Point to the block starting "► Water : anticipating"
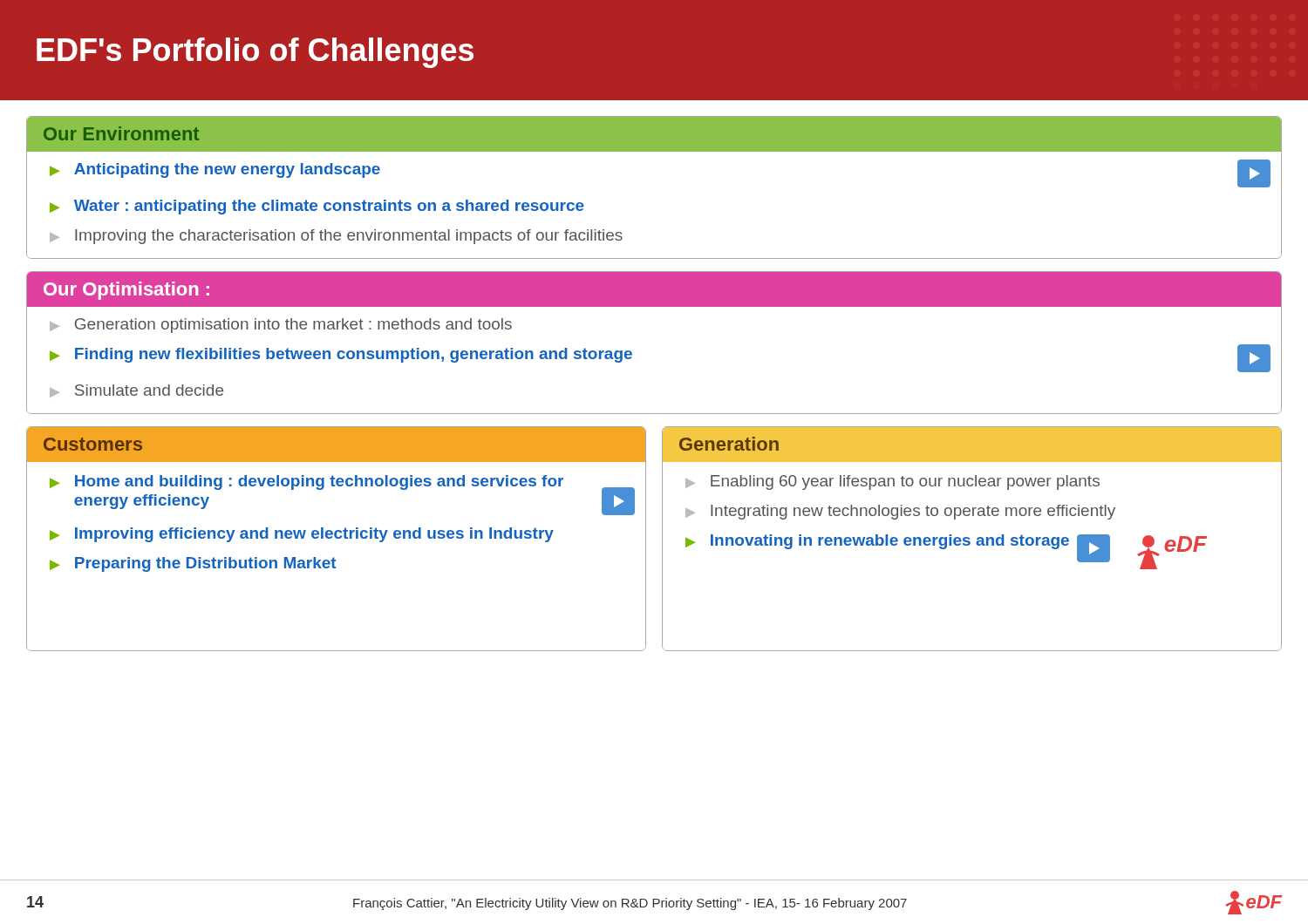Screen dimensions: 924x1308 [315, 207]
